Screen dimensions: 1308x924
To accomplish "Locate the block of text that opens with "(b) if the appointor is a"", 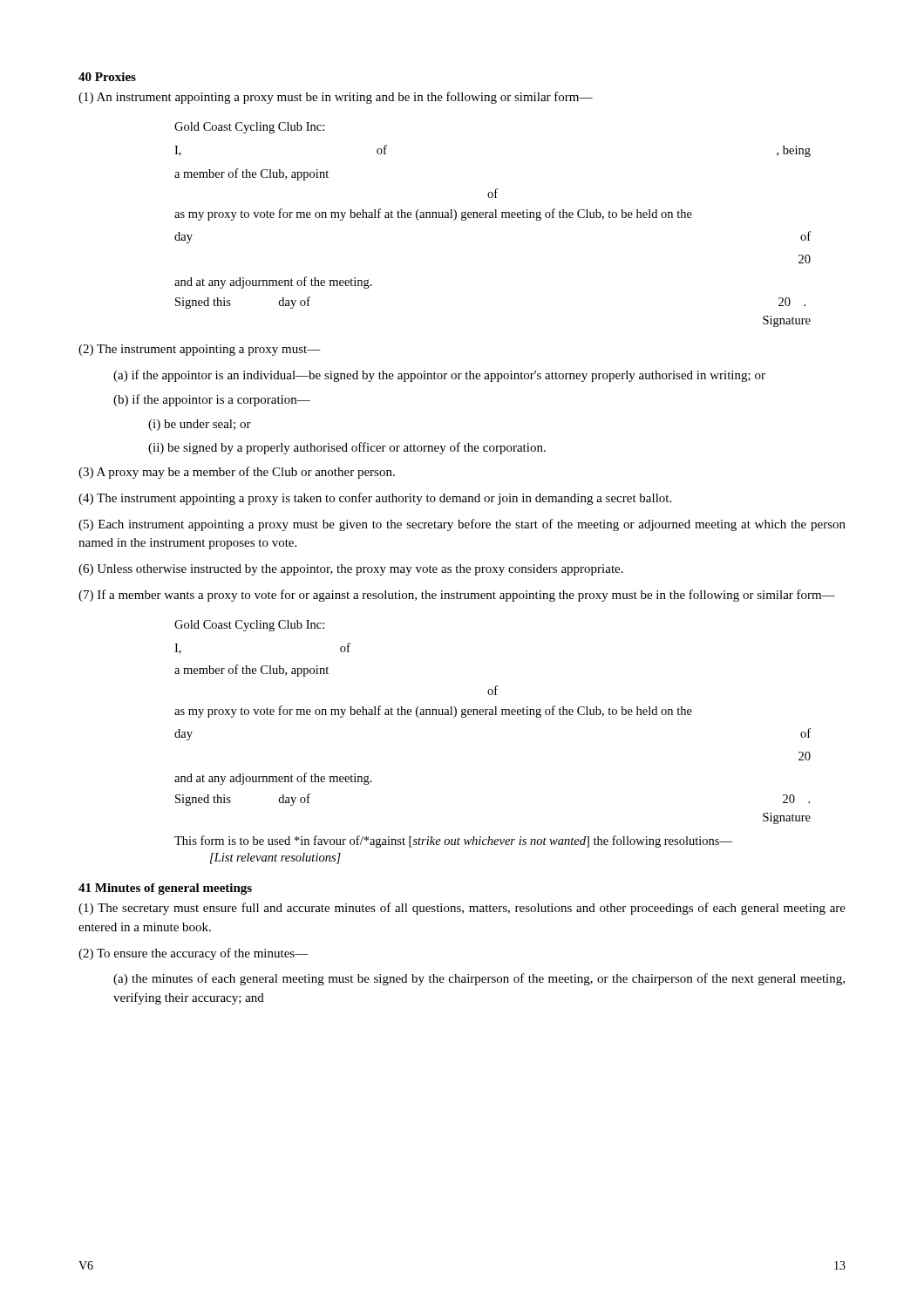I will (x=212, y=399).
